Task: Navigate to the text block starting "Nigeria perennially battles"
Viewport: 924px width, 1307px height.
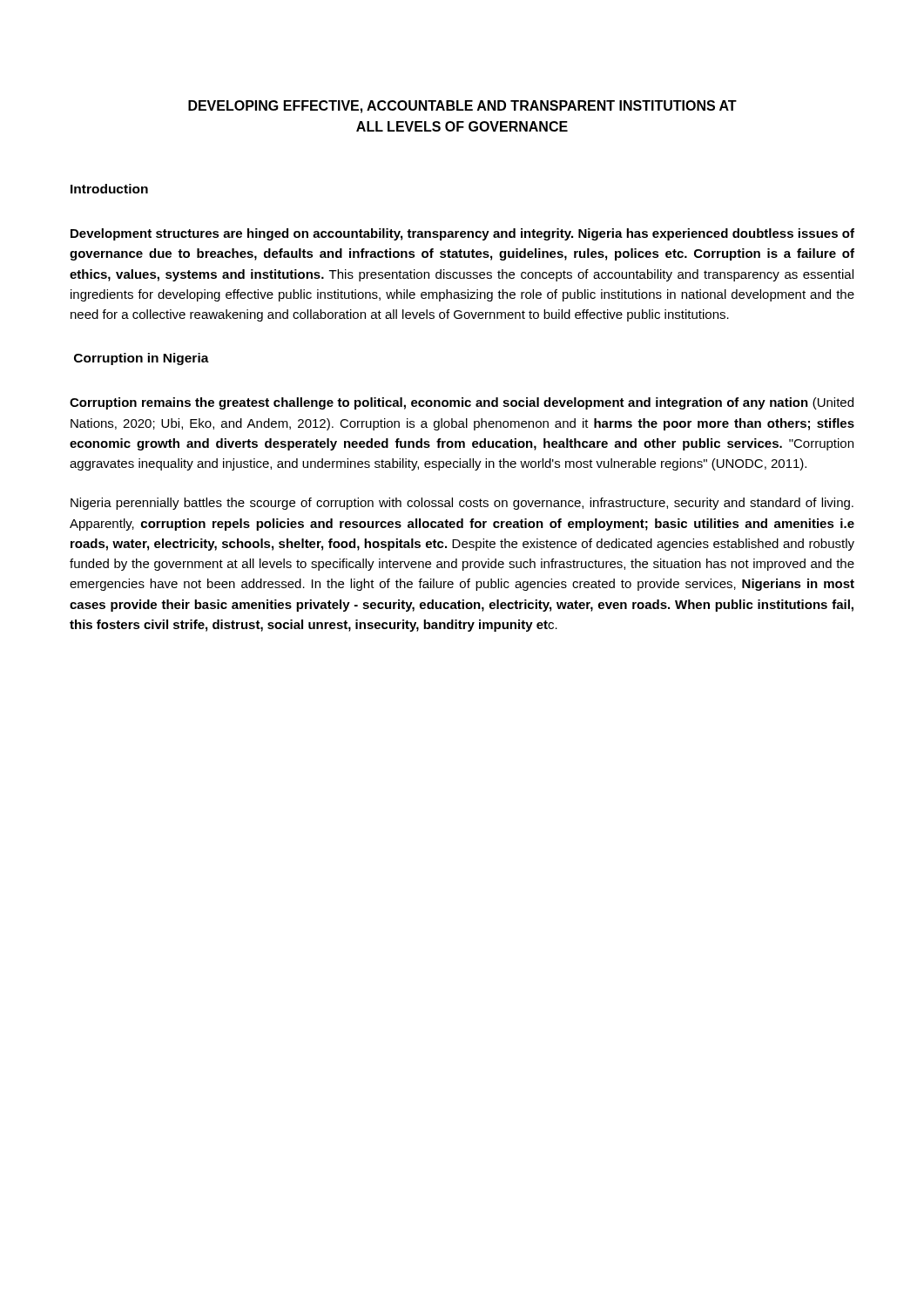Action: pos(462,563)
